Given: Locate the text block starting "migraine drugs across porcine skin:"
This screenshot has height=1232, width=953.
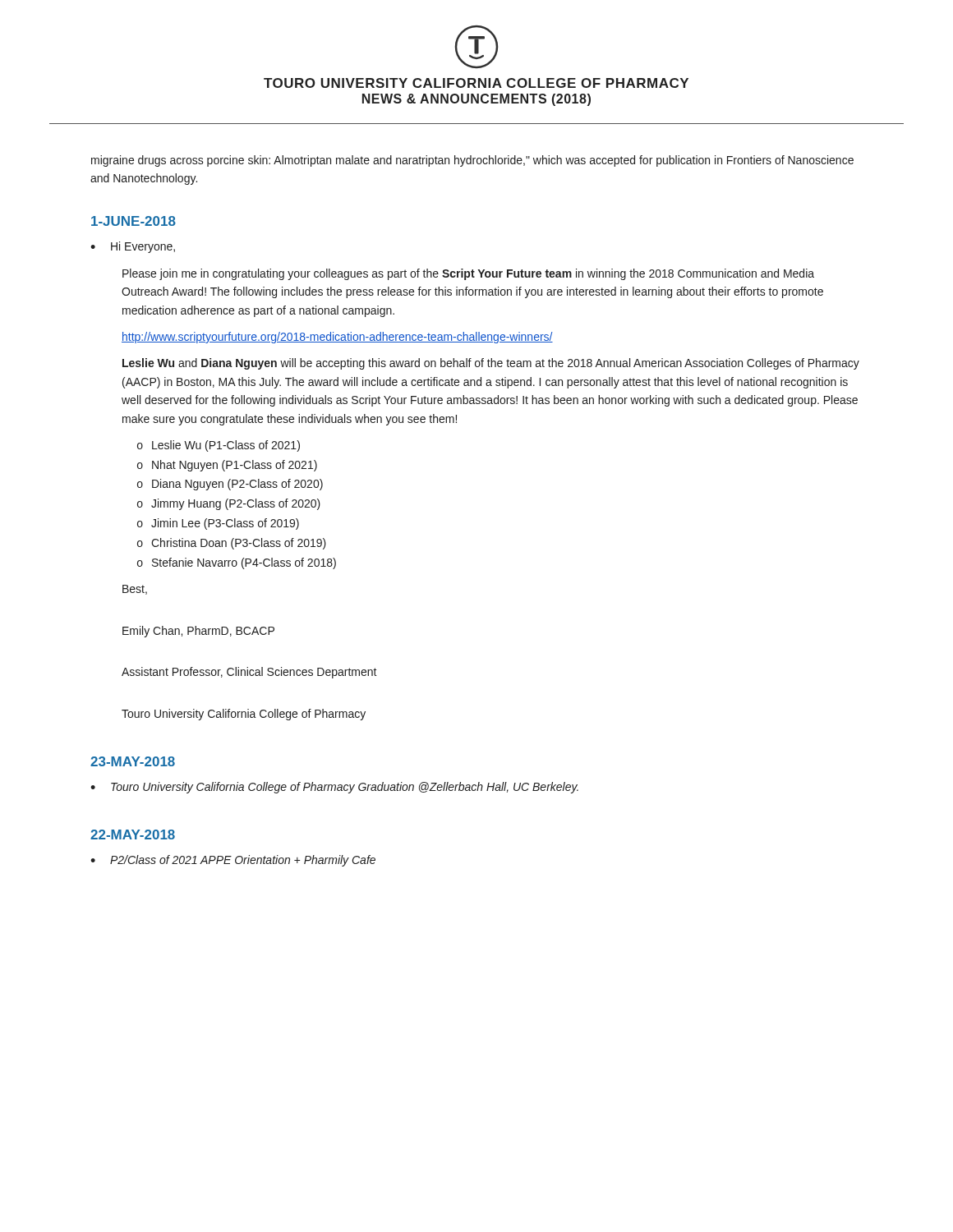Looking at the screenshot, I should [472, 169].
